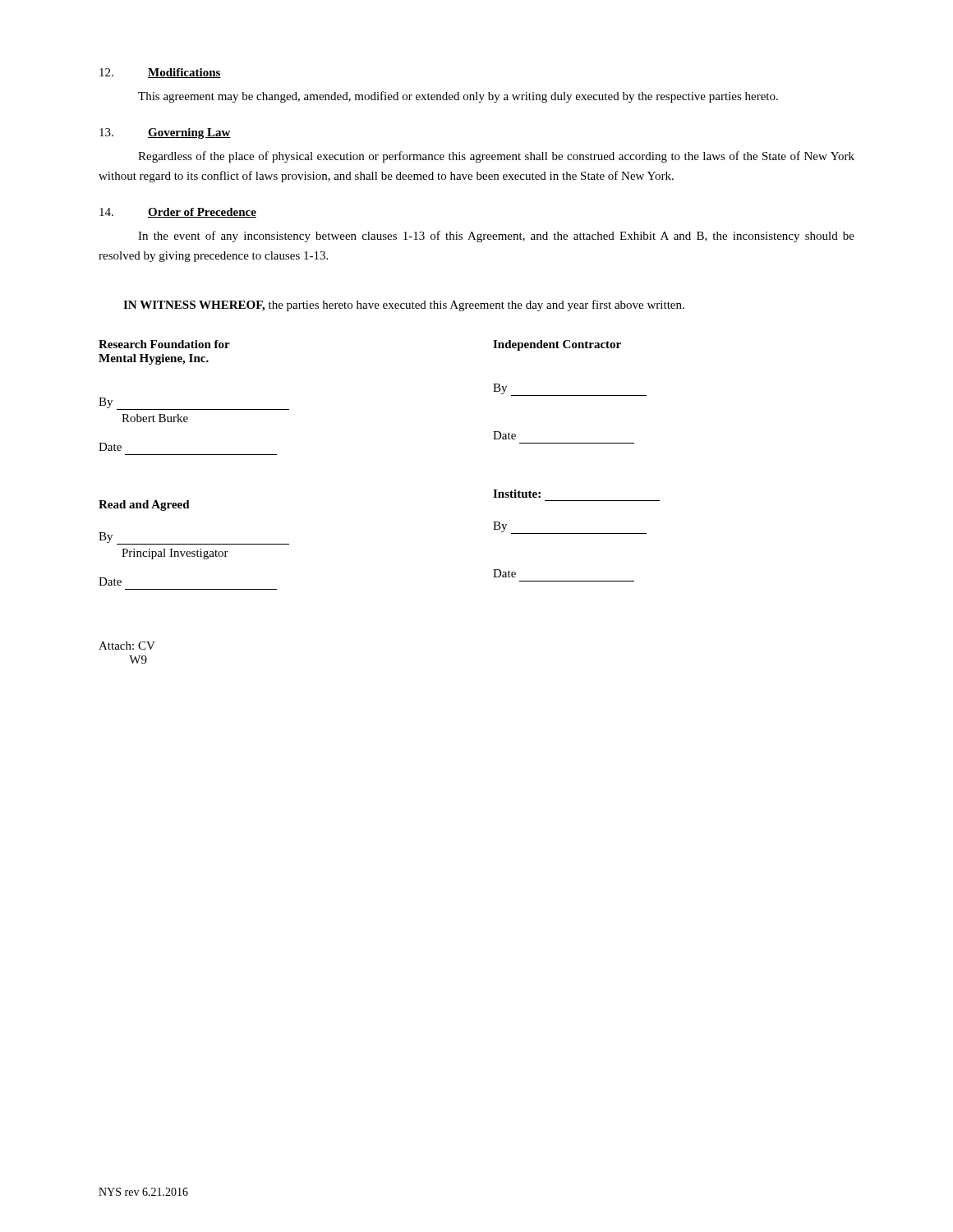Point to the text block starting "Attach: CV W9"
The width and height of the screenshot is (953, 1232).
pyautogui.click(x=127, y=653)
